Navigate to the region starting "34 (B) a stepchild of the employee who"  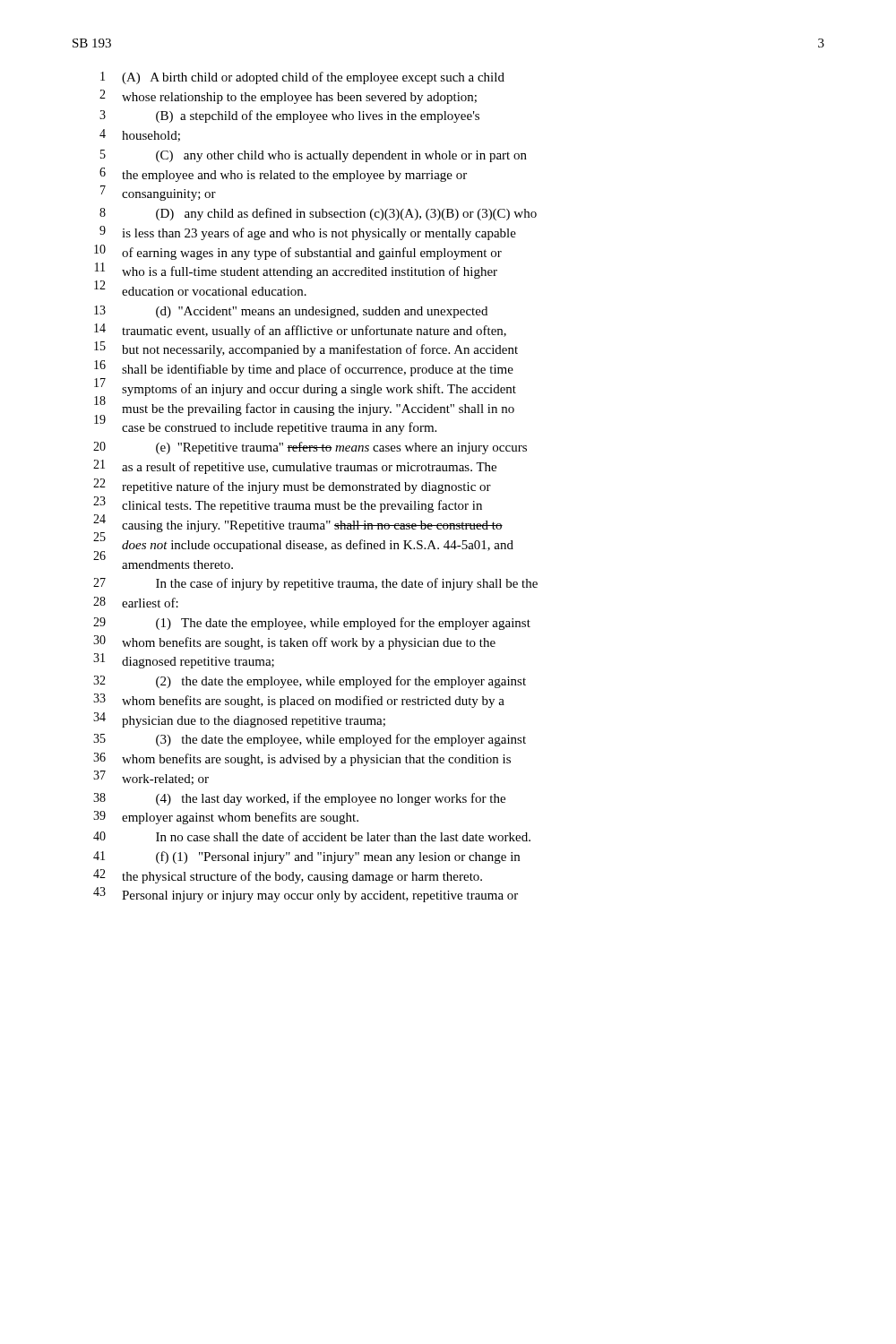pyautogui.click(x=448, y=126)
